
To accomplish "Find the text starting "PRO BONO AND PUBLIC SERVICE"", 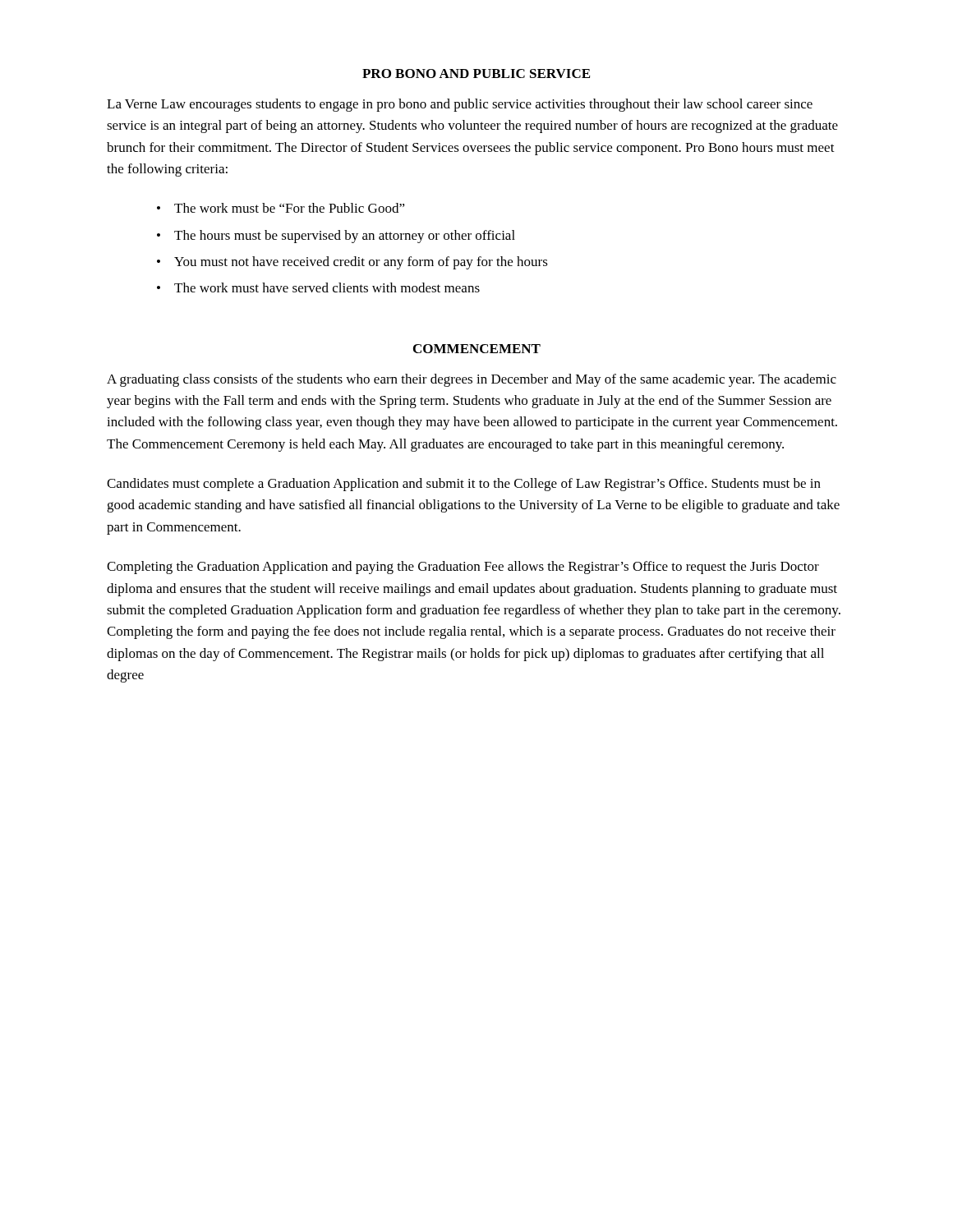I will pos(476,73).
